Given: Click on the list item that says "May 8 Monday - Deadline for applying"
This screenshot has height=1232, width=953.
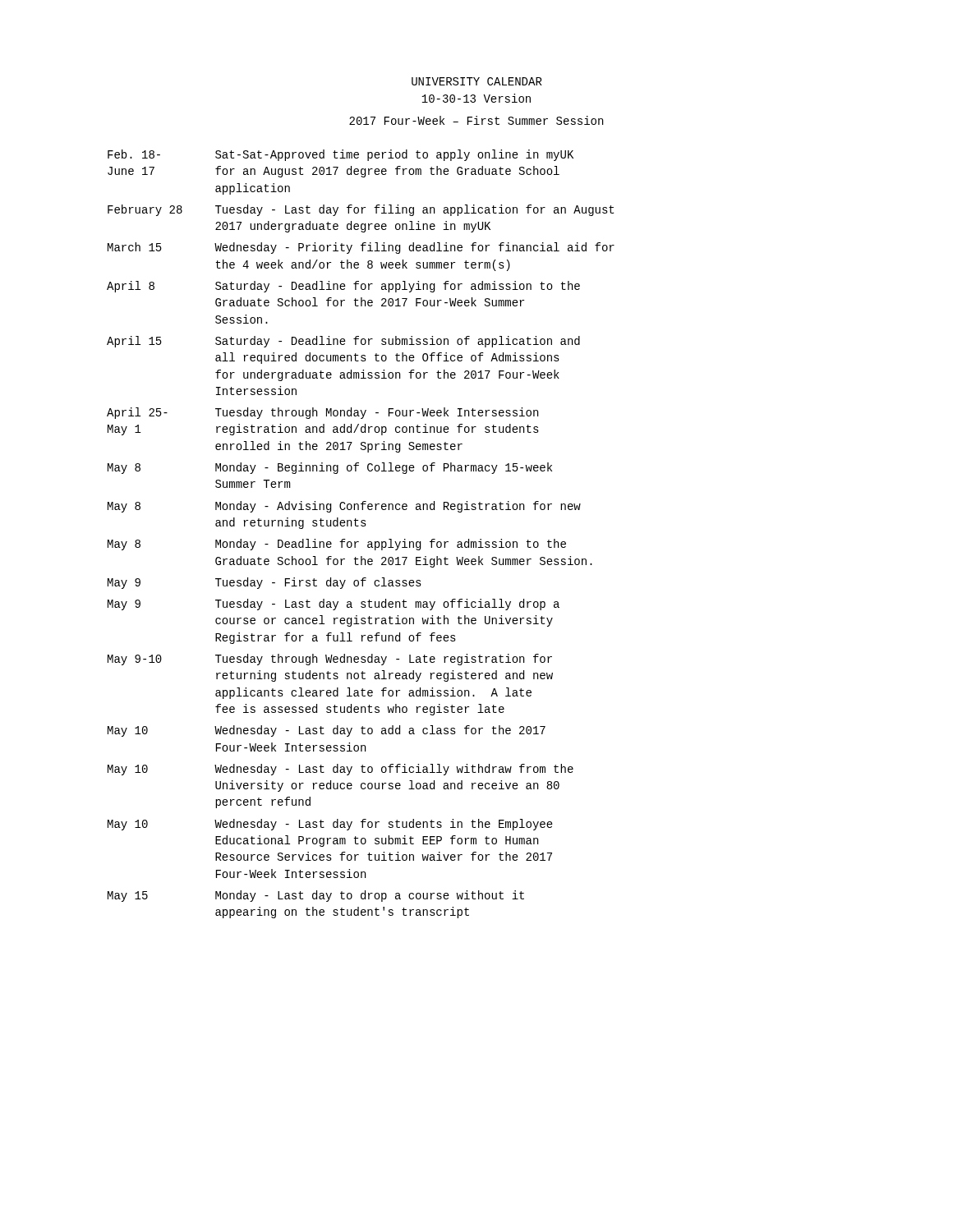Looking at the screenshot, I should point(476,553).
